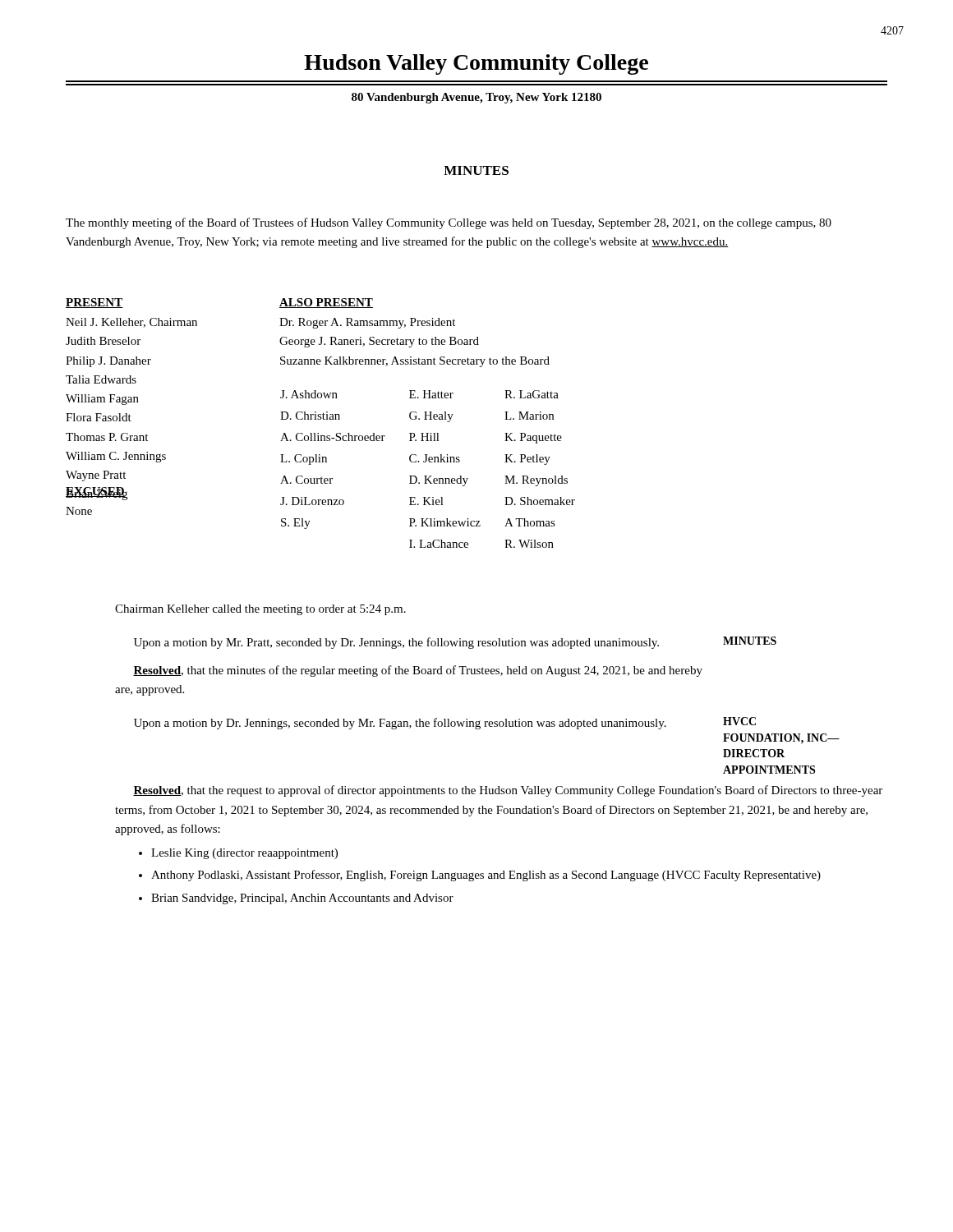
Task: Select the text containing "HVCCFOUNDATION, INC—DIRECTORAPPOINTMENTS"
Action: click(781, 746)
